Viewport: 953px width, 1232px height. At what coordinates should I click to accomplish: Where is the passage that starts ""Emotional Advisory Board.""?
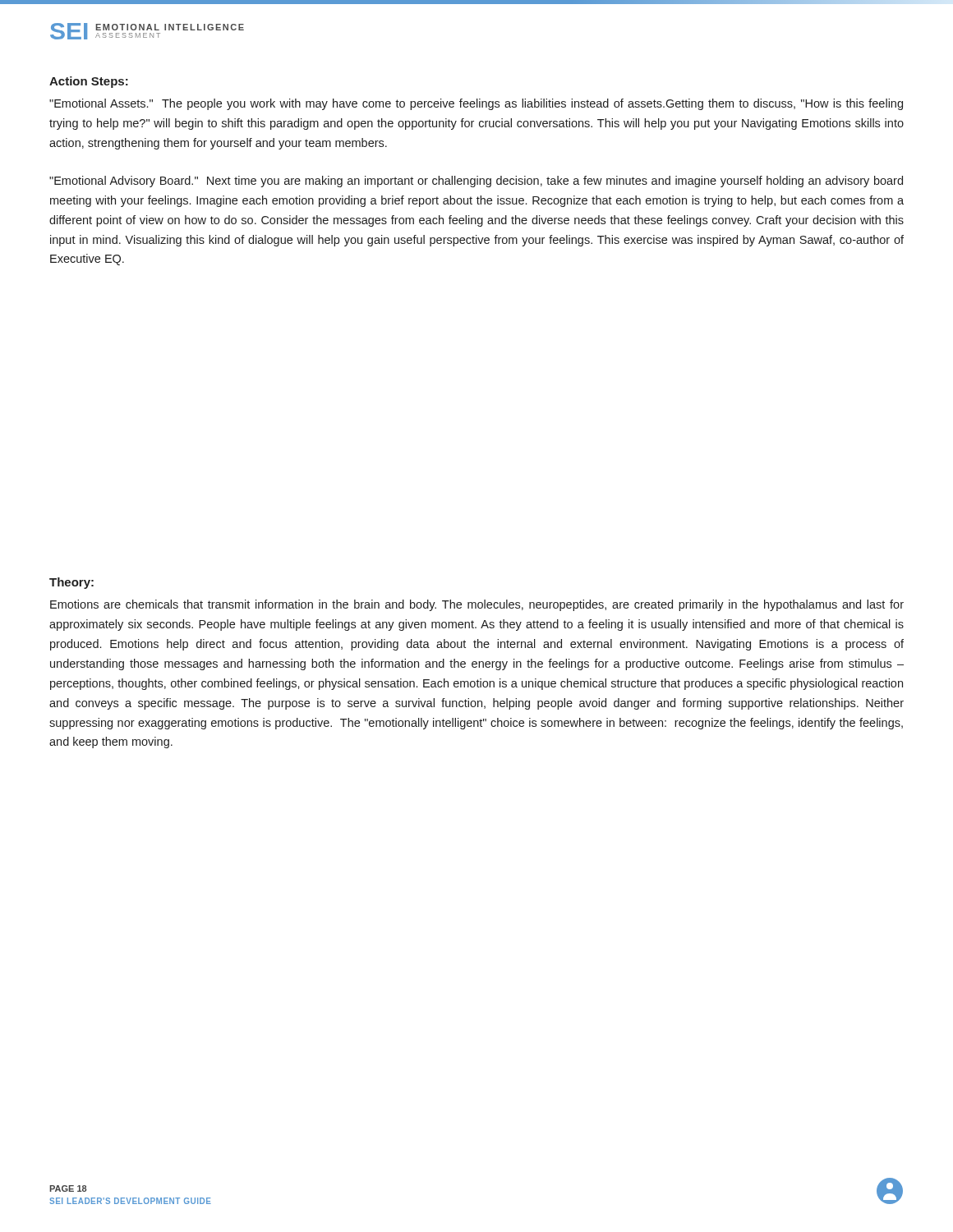(476, 220)
